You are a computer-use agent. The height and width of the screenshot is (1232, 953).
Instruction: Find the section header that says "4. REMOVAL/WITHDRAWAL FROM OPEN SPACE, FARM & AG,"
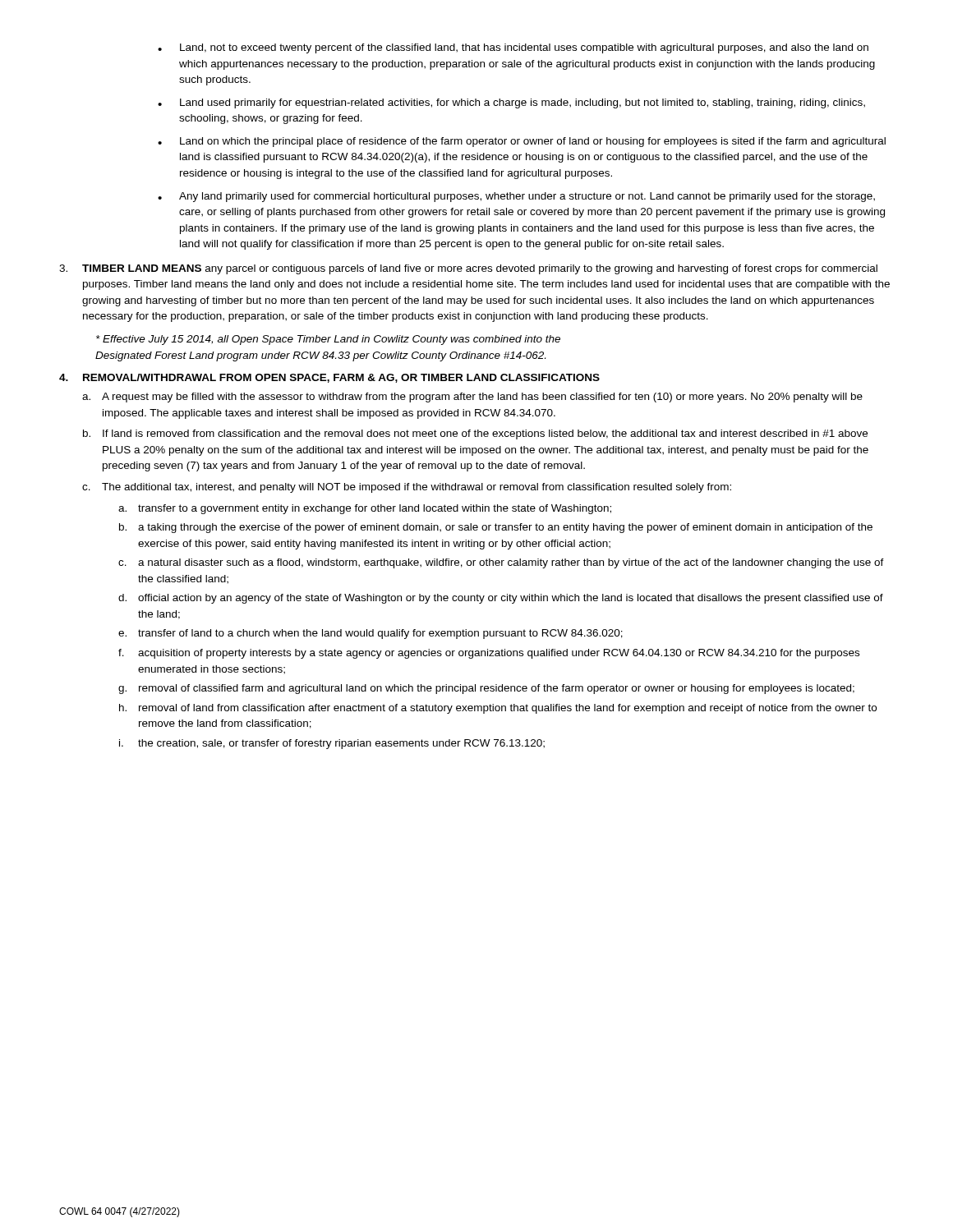[329, 377]
